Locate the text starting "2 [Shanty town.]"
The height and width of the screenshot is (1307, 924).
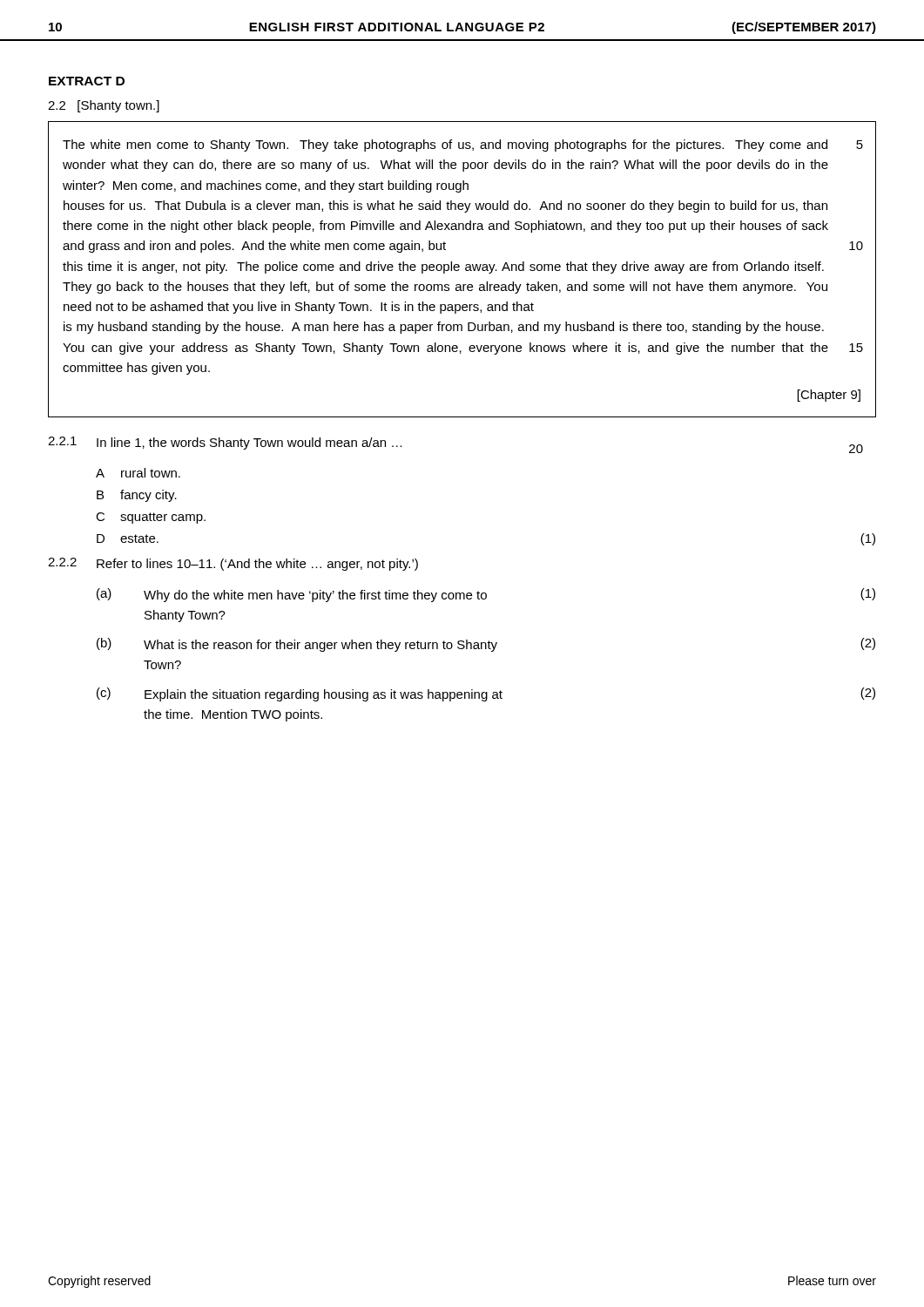(104, 105)
